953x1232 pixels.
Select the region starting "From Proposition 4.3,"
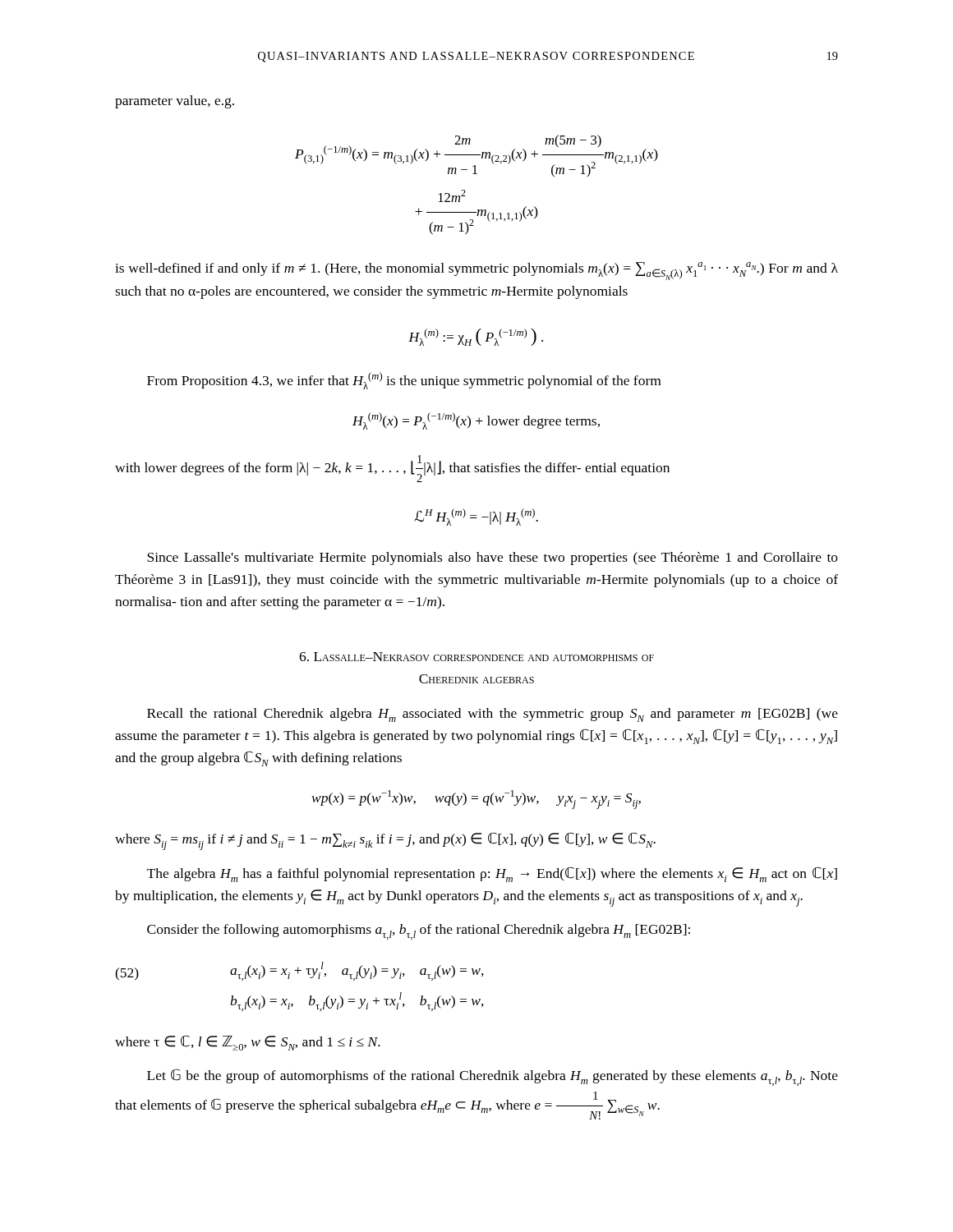pos(404,381)
